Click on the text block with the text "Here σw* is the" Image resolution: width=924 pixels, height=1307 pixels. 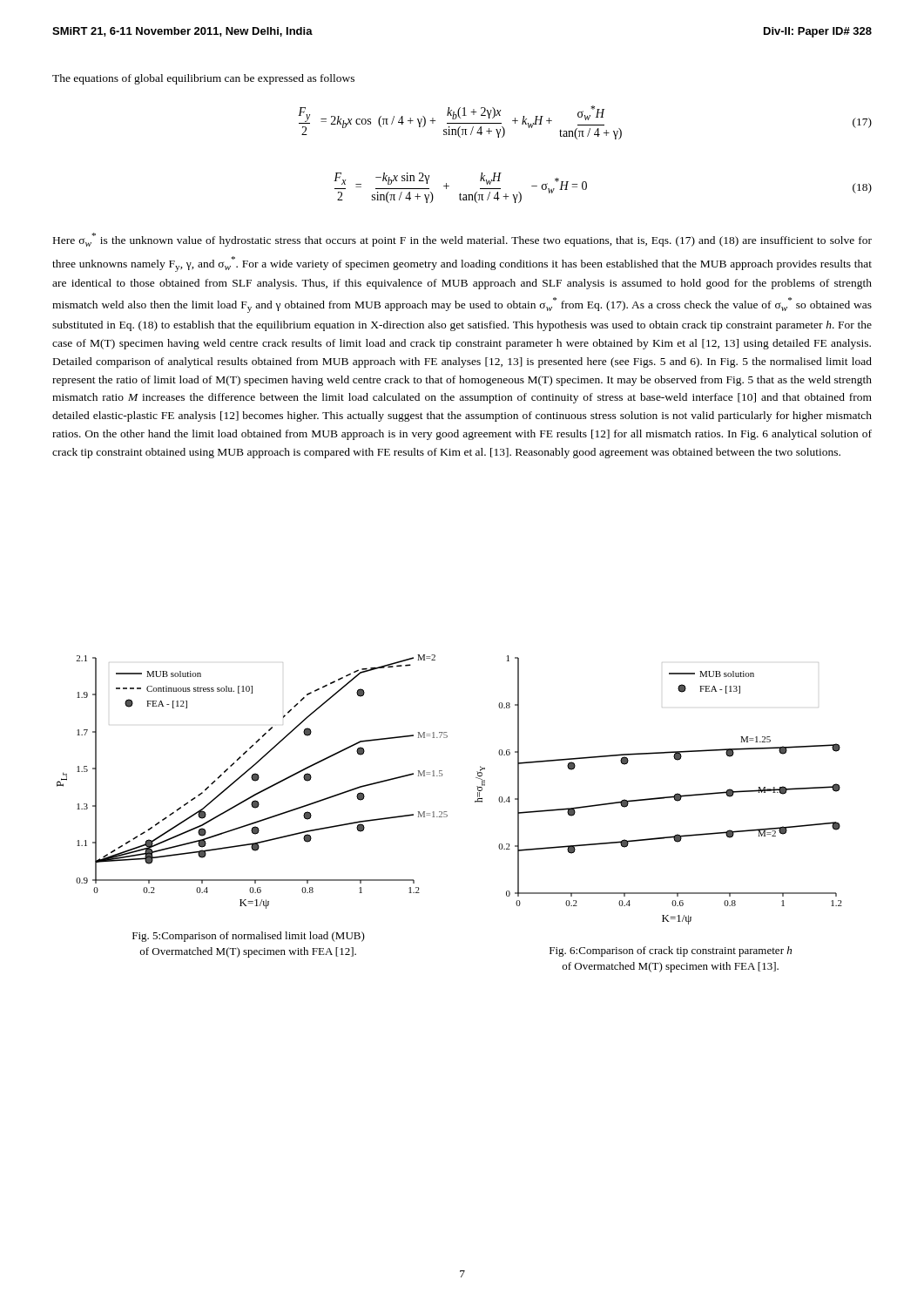point(462,344)
